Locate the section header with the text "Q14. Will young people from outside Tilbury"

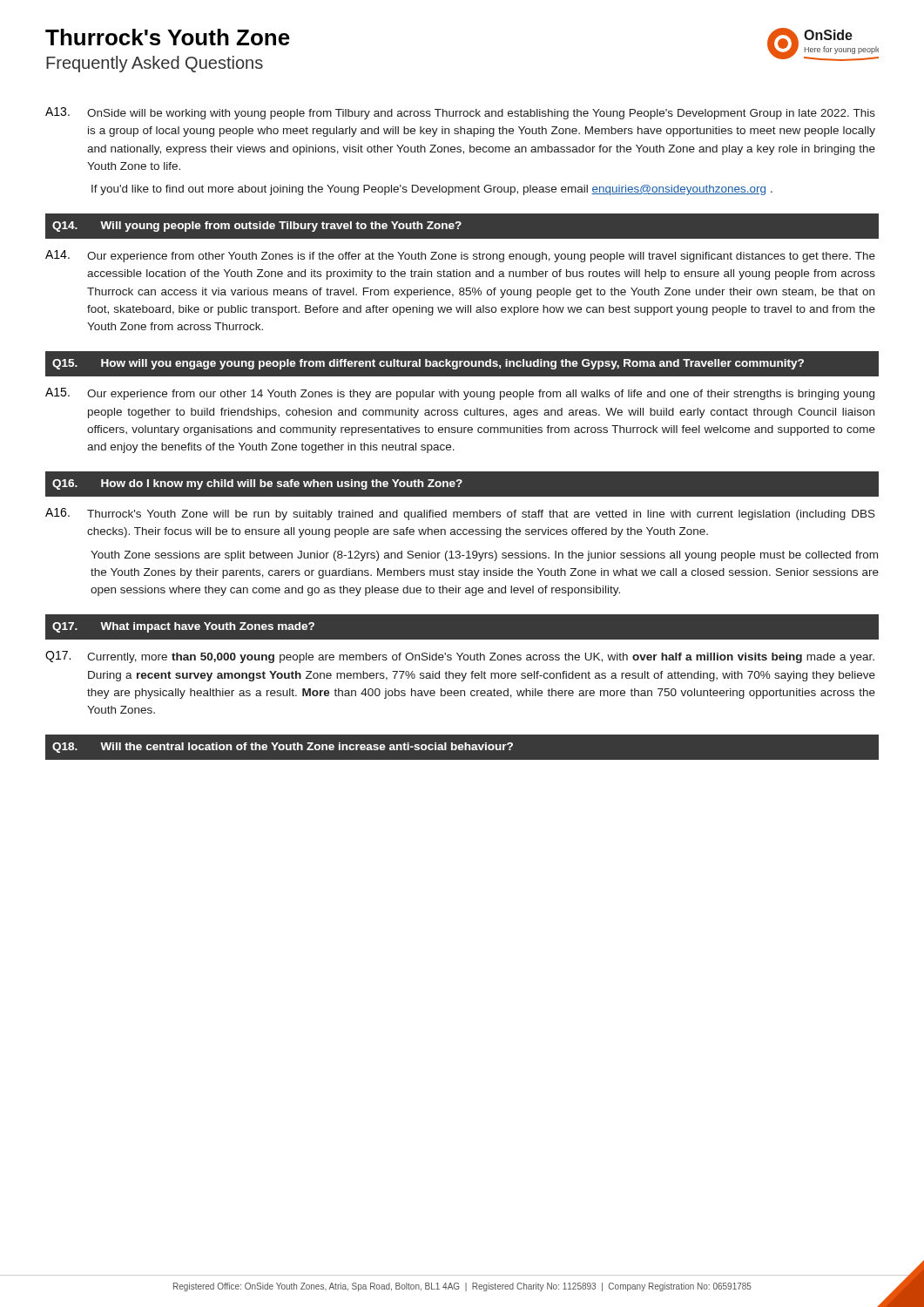click(x=257, y=226)
